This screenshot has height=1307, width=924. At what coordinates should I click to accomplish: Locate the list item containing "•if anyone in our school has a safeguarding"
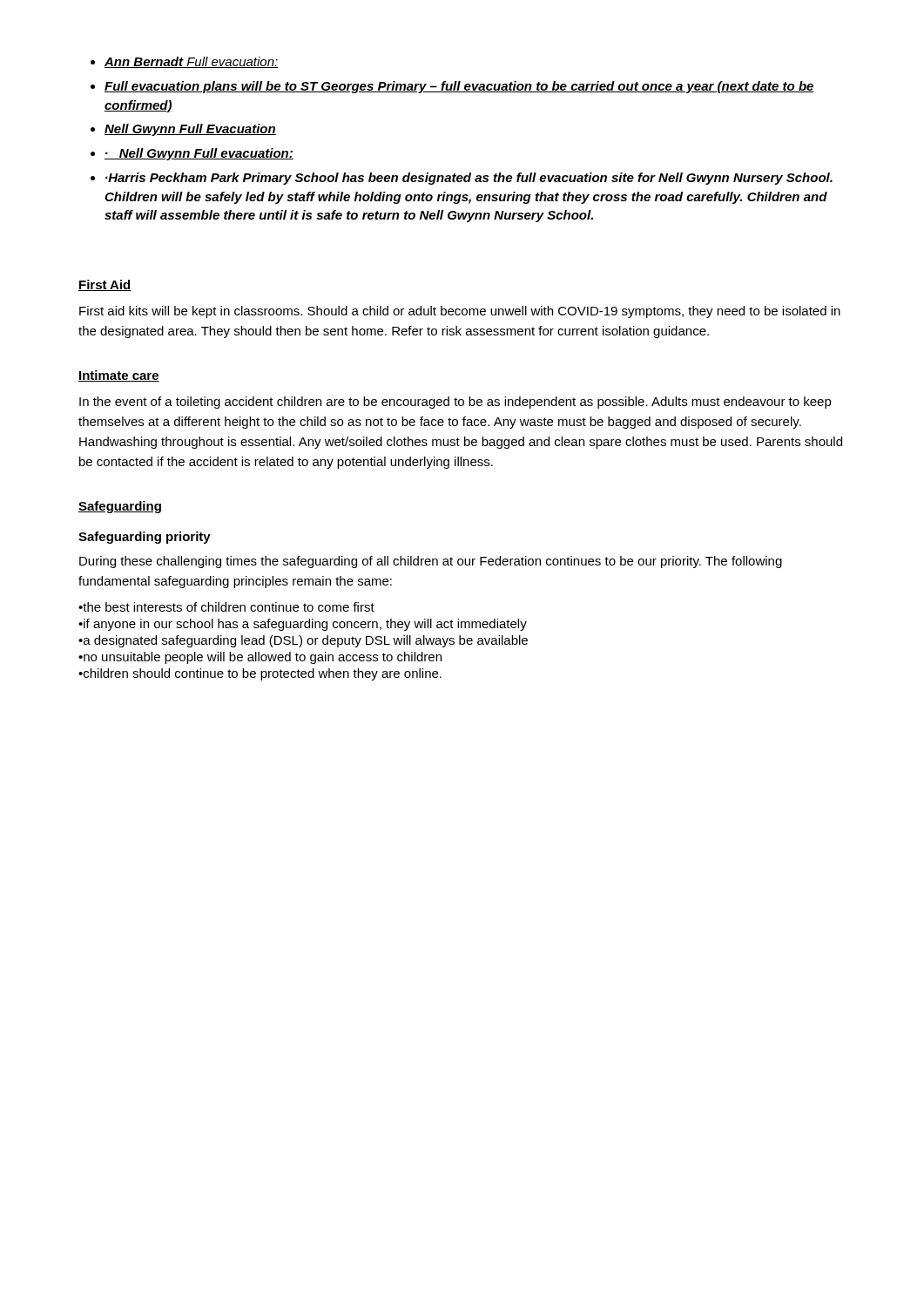coord(302,623)
